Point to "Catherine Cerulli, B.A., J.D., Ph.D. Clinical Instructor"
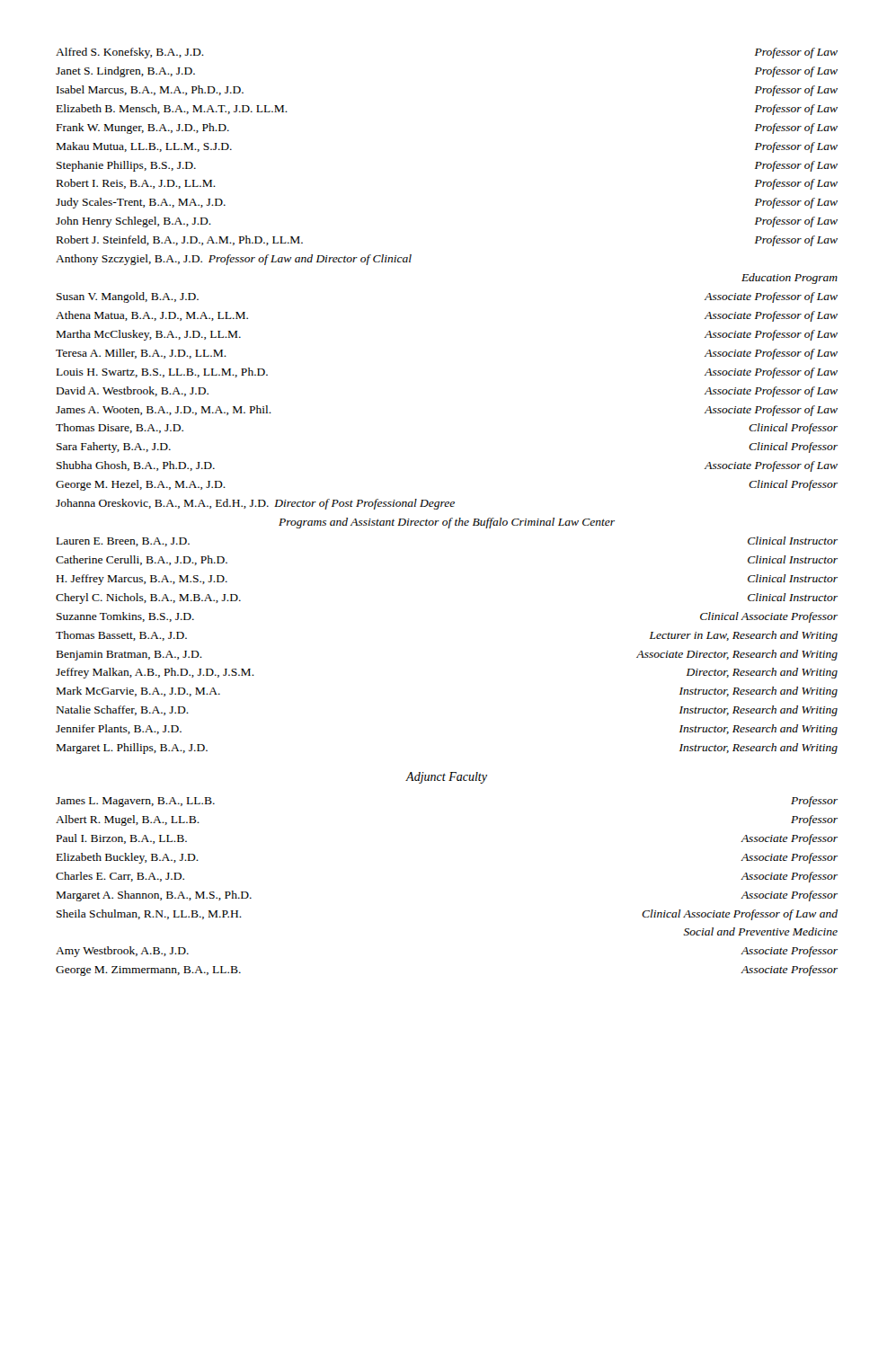The width and height of the screenshot is (896, 1348). coord(138,560)
